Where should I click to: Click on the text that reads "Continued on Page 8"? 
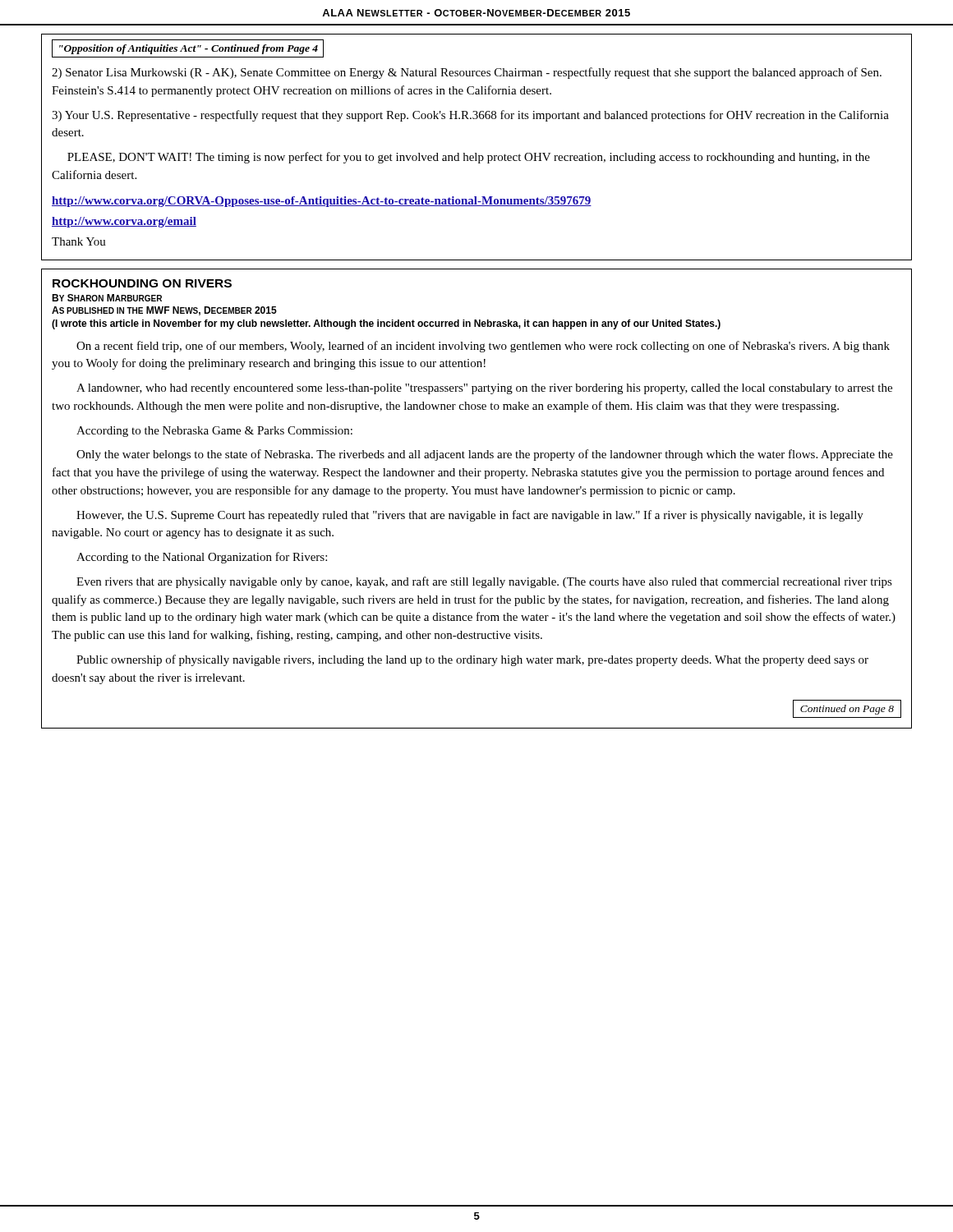(x=847, y=709)
